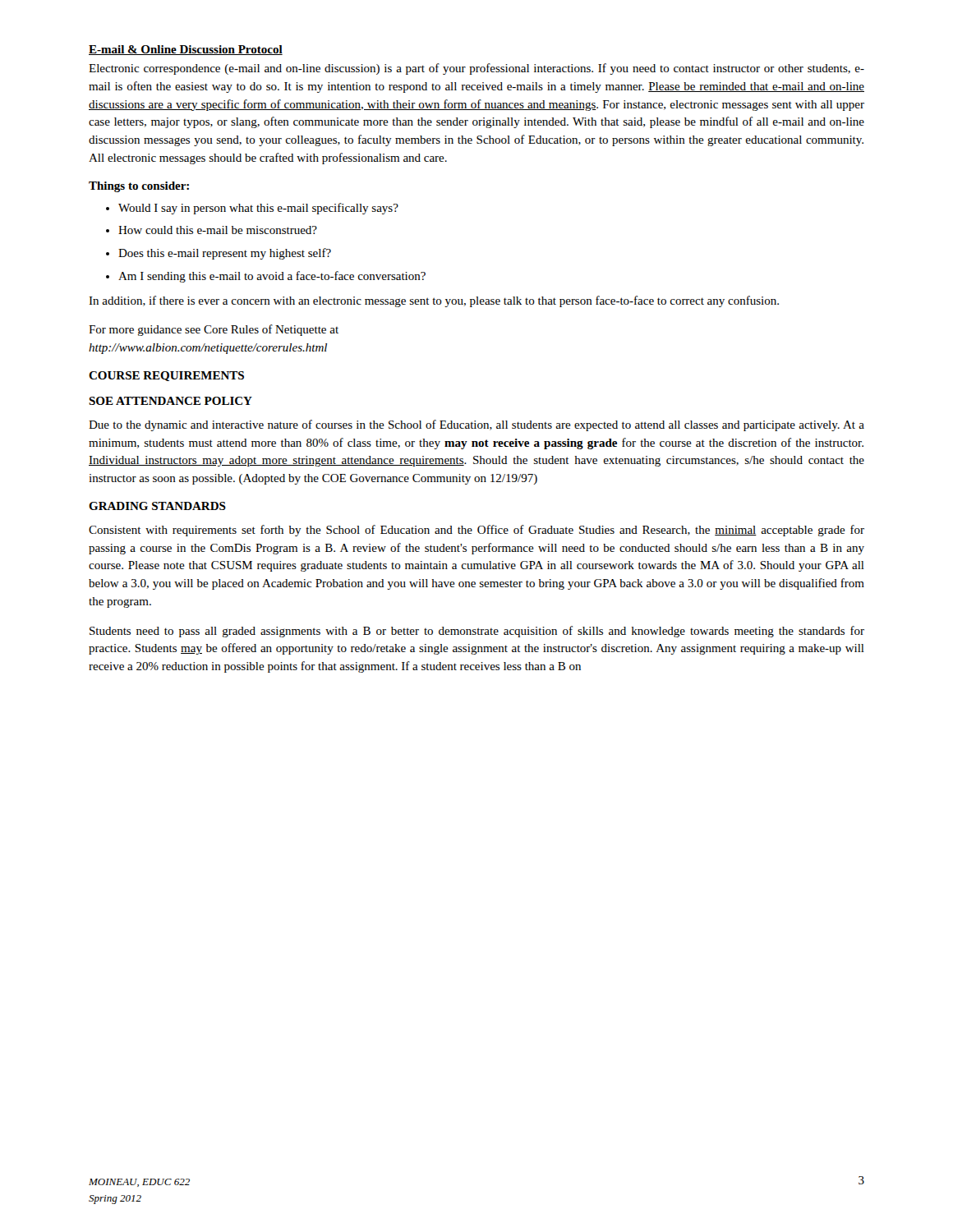Navigate to the block starting "In addition, if there is ever a concern"
This screenshot has width=953, height=1232.
pyautogui.click(x=476, y=301)
